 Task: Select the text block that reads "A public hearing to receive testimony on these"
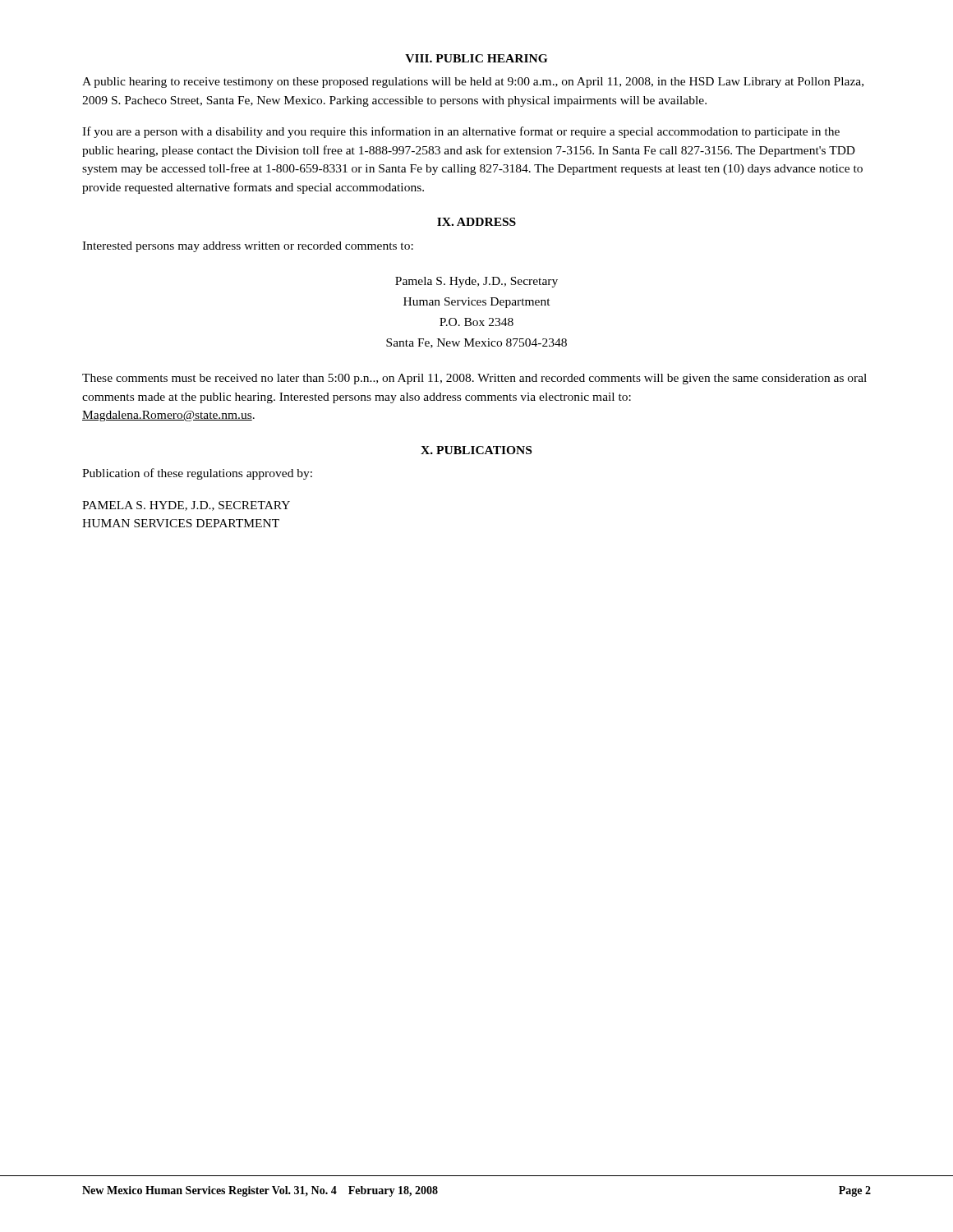[473, 90]
